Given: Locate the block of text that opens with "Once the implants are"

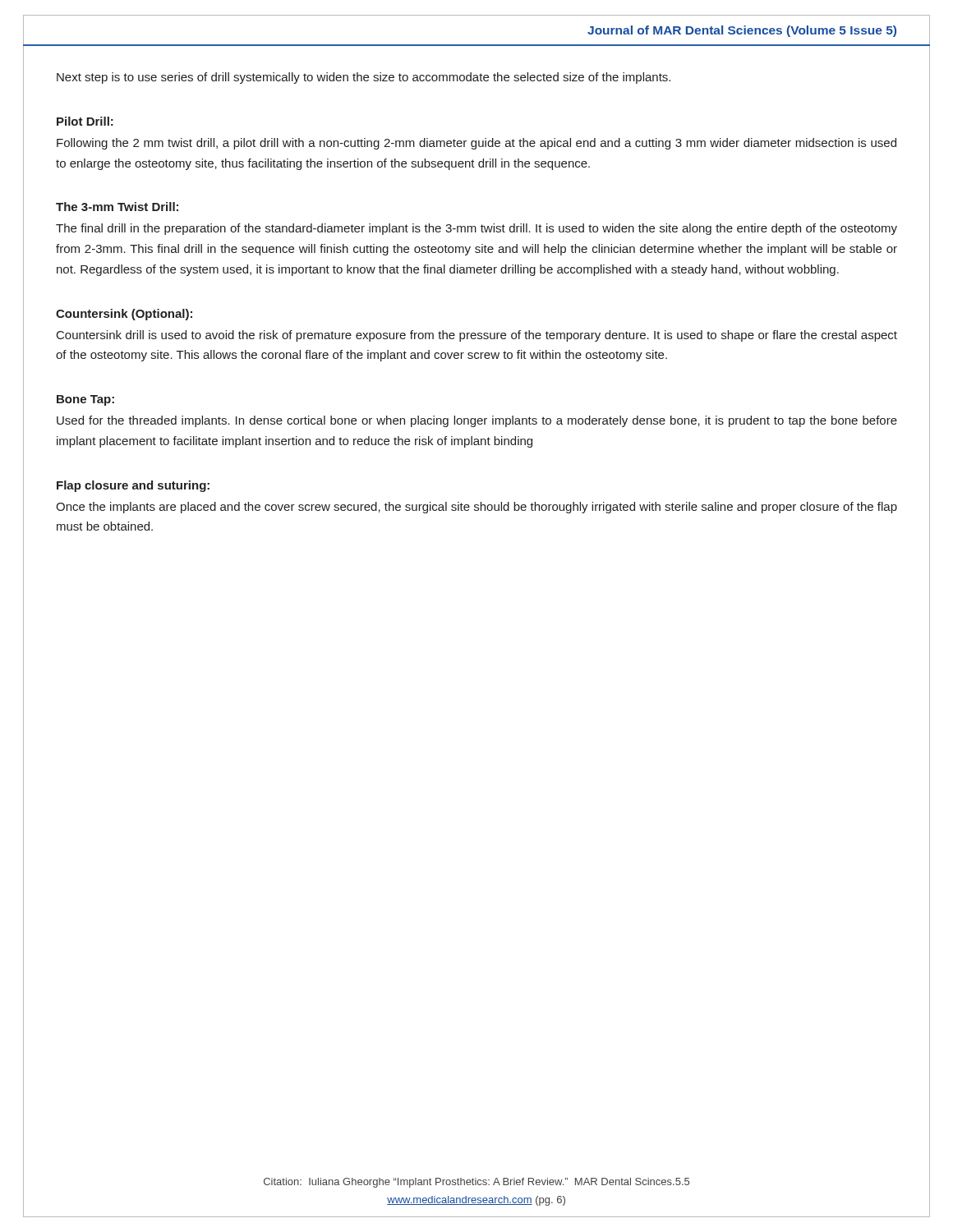Looking at the screenshot, I should click(x=476, y=516).
